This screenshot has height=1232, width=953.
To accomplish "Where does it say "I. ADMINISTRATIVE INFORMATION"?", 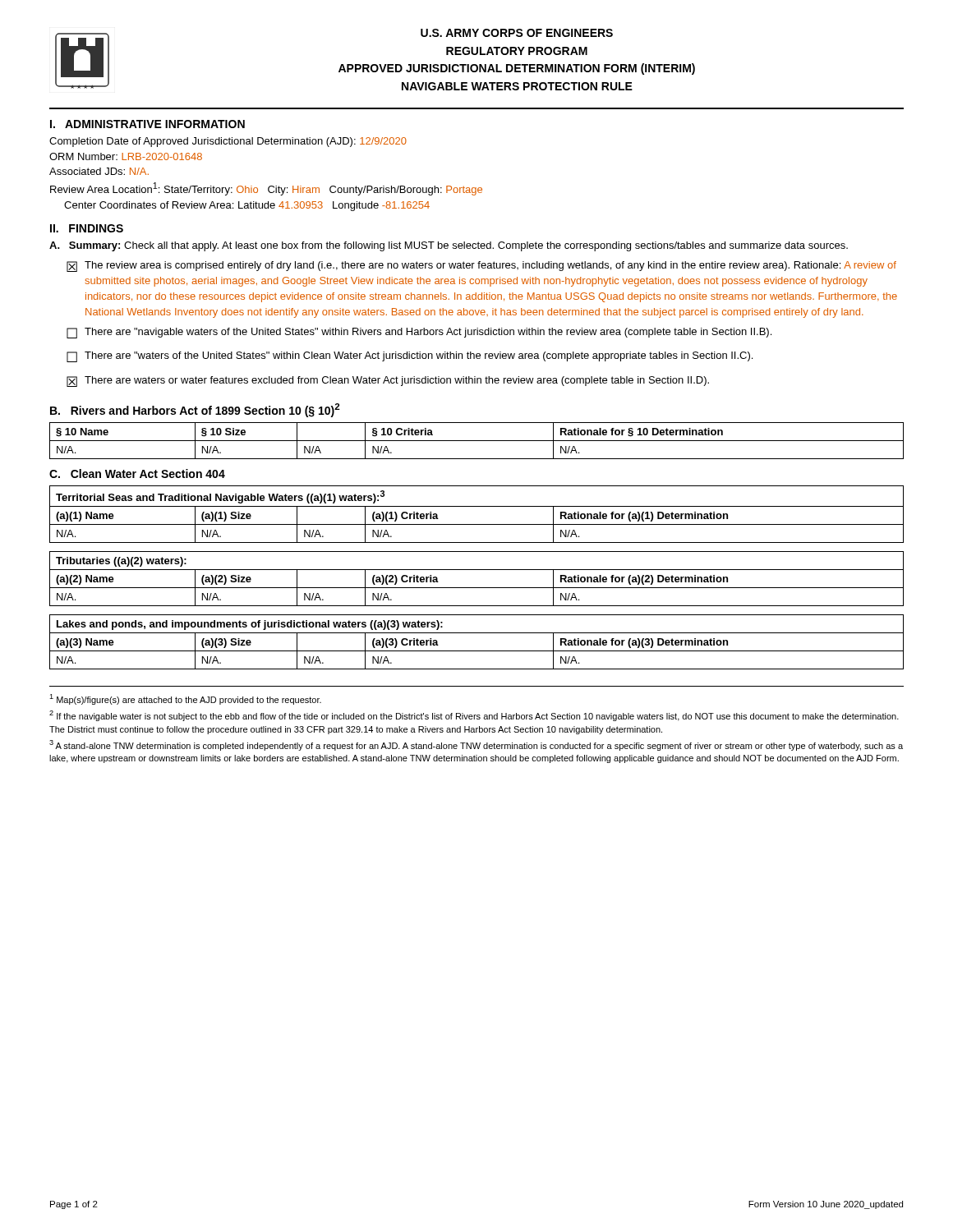I will [147, 124].
